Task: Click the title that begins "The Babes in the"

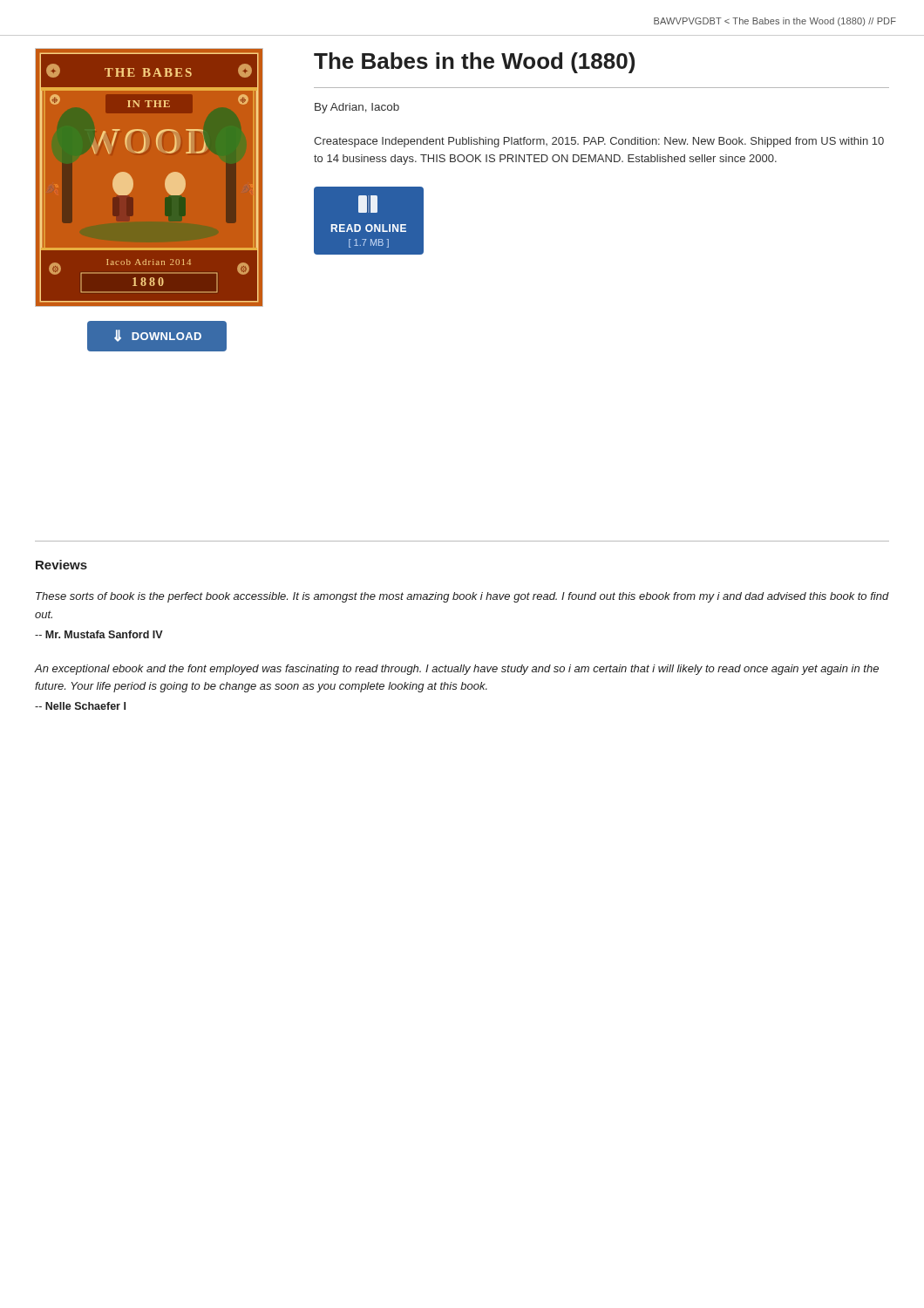Action: (x=475, y=61)
